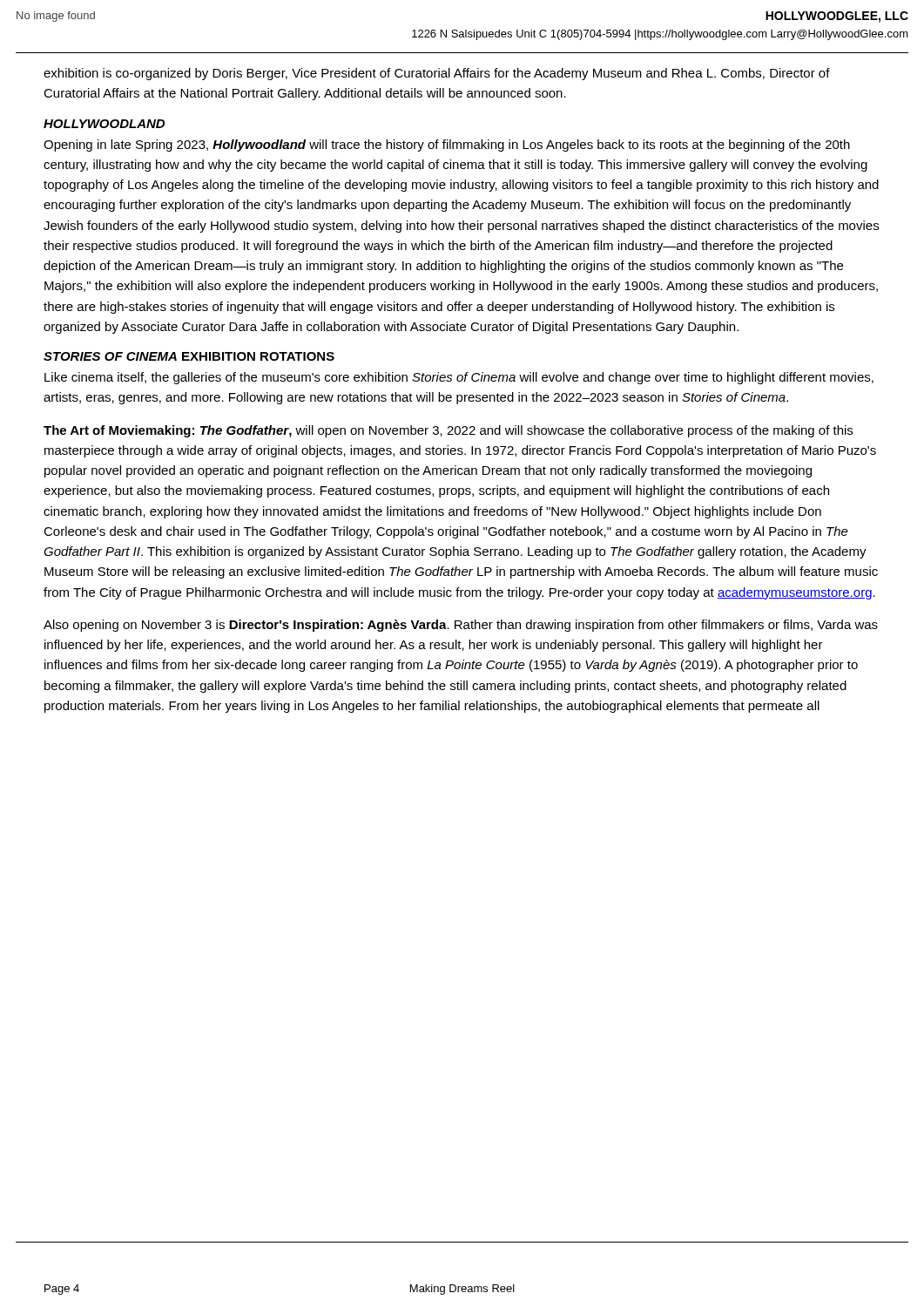
Task: Click on the text block that says "Also opening on"
Action: (x=461, y=665)
